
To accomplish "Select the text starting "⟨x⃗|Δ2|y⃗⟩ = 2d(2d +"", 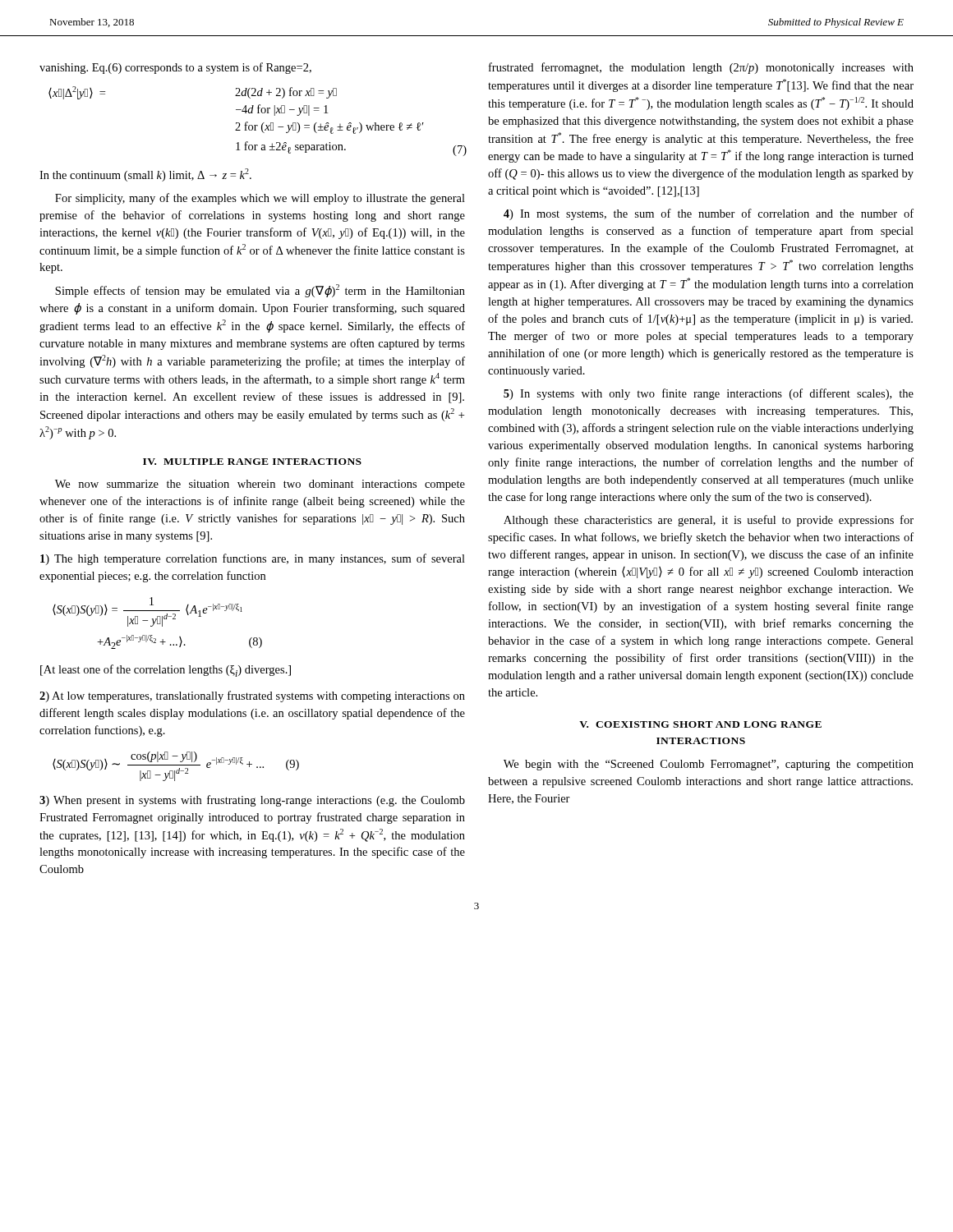I will [256, 121].
